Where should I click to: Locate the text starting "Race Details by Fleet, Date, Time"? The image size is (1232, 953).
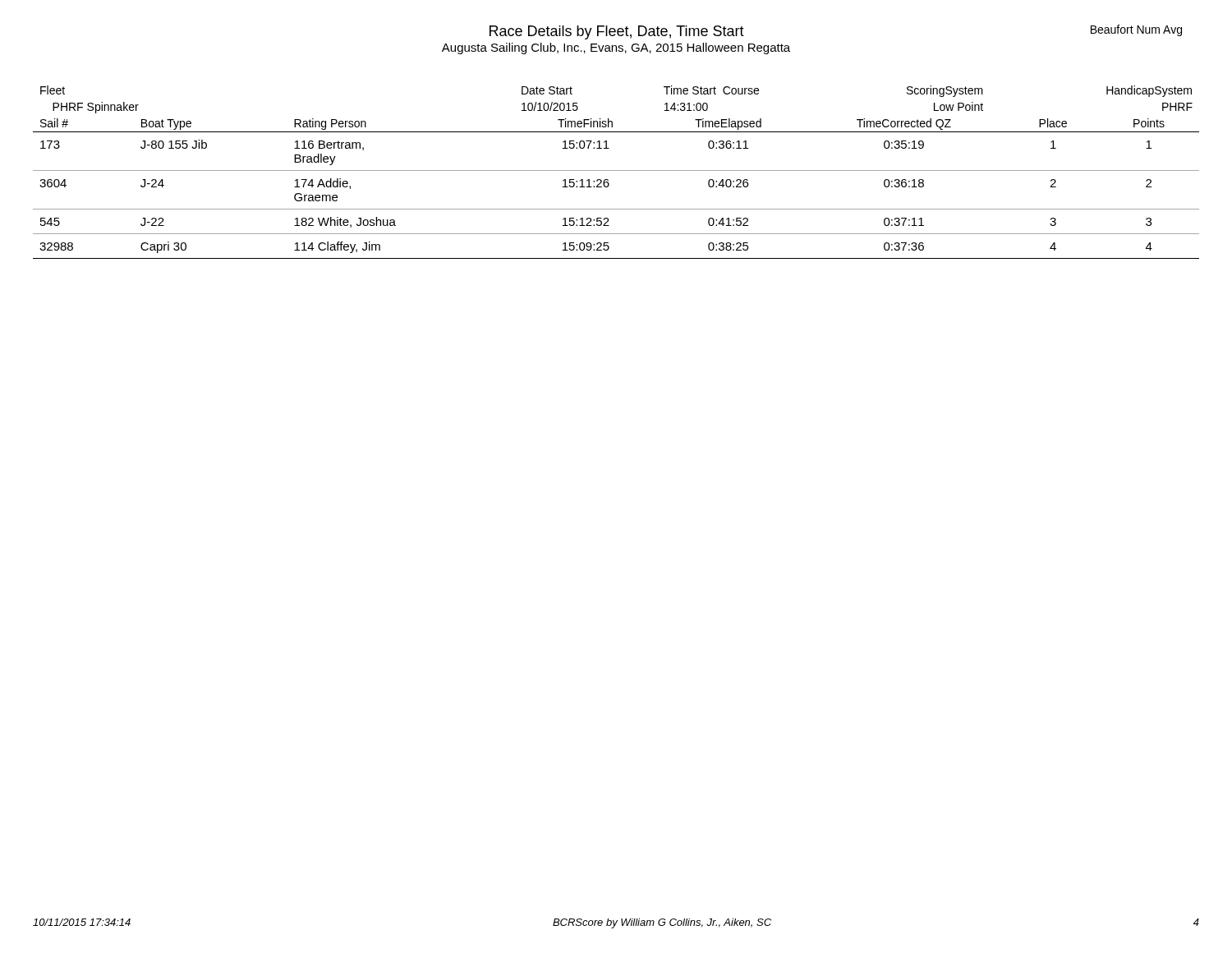point(616,39)
